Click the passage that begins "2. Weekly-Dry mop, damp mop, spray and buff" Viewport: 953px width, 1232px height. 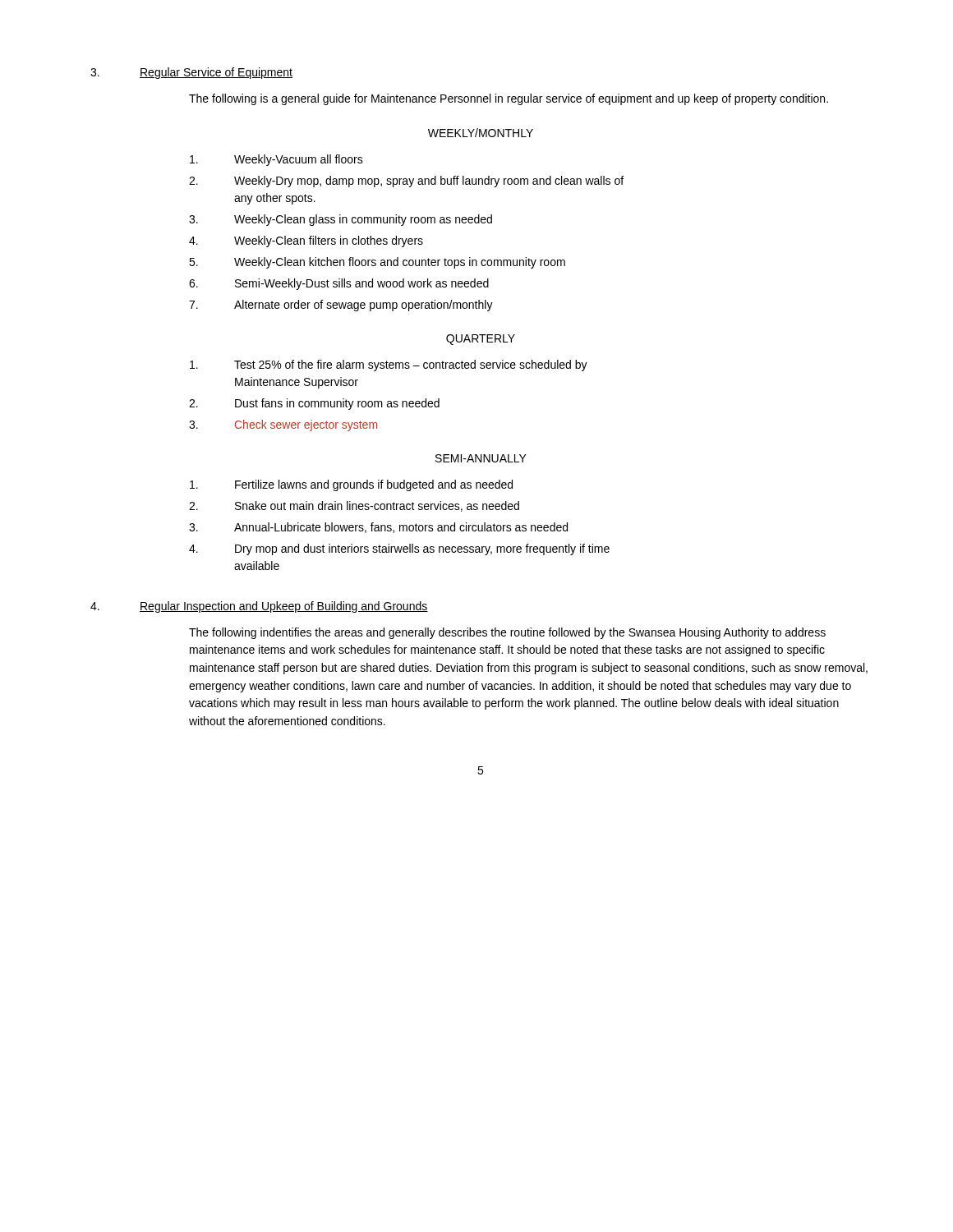click(406, 189)
